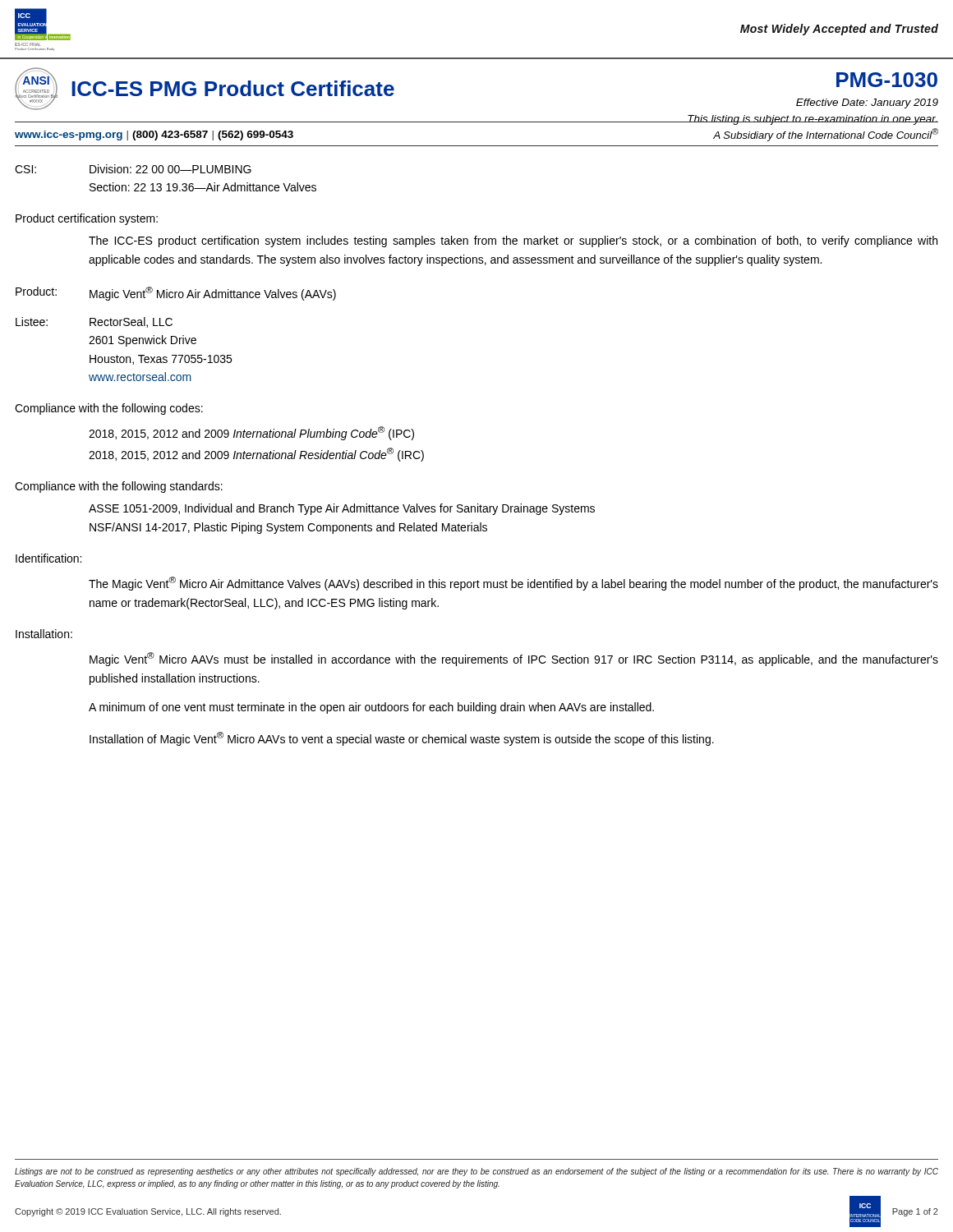The image size is (953, 1232).
Task: Locate the title that reads "ICC-ES PMG Product"
Action: (233, 88)
